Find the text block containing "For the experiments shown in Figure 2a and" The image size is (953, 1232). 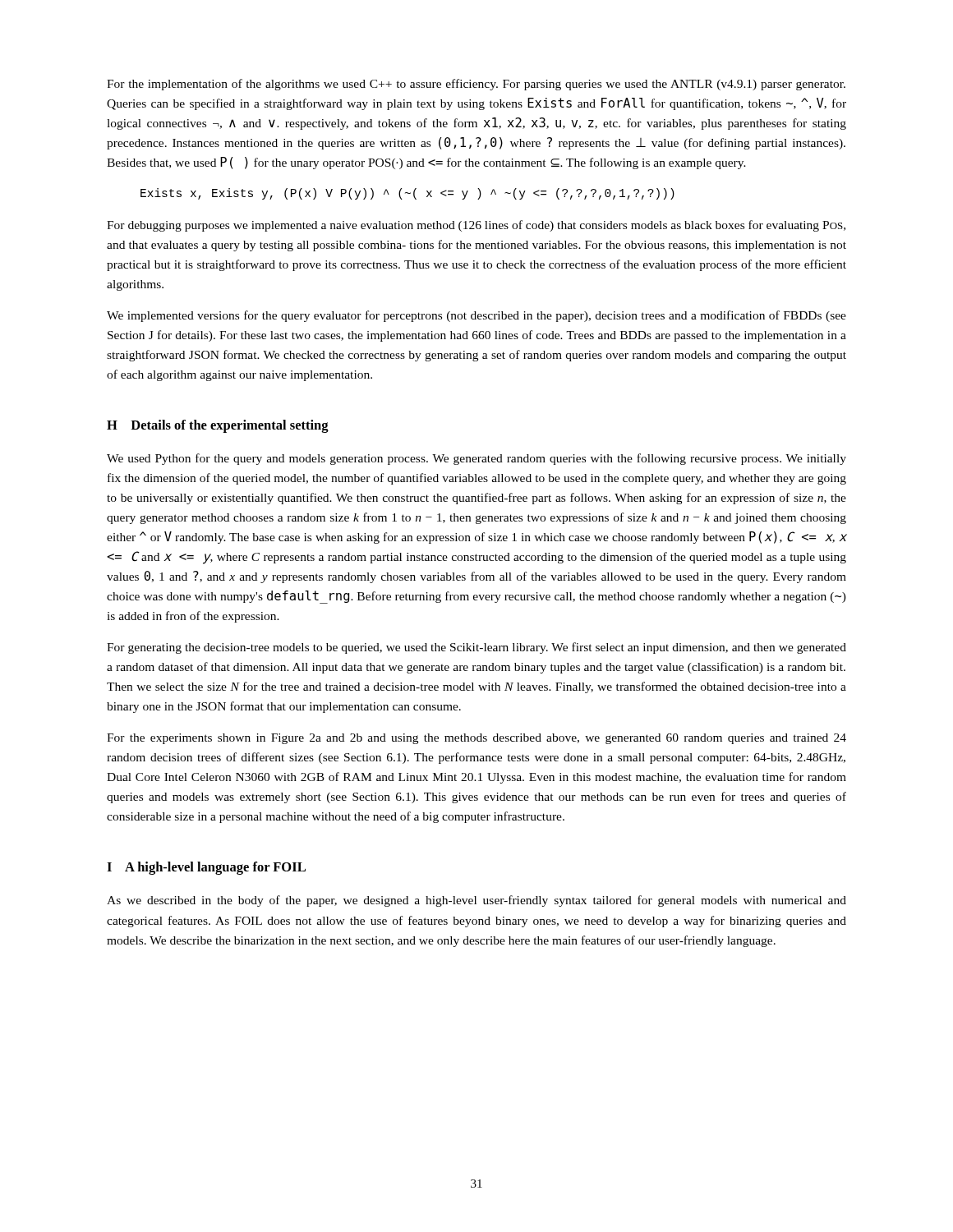tap(476, 777)
